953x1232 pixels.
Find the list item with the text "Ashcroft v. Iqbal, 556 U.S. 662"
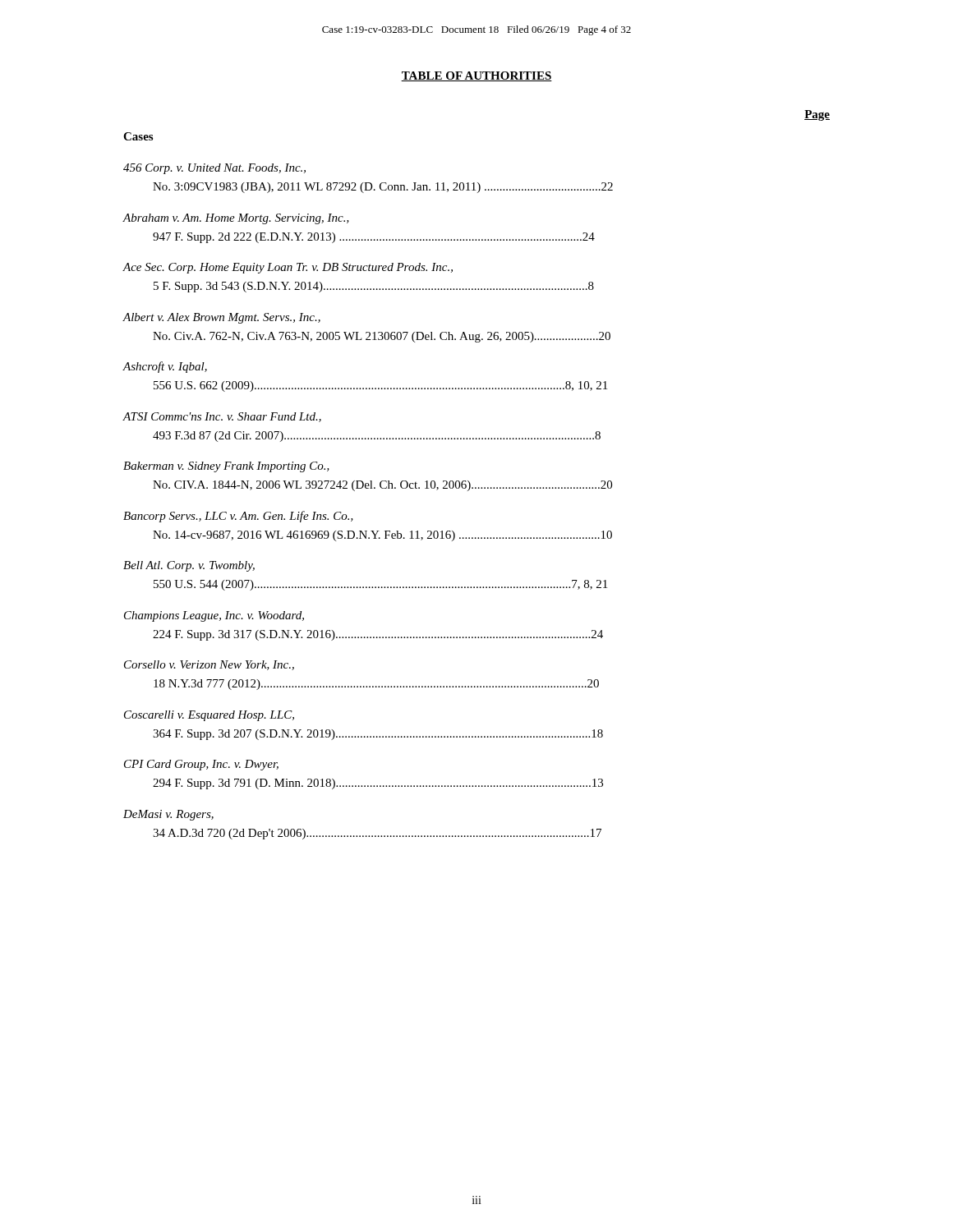click(476, 376)
